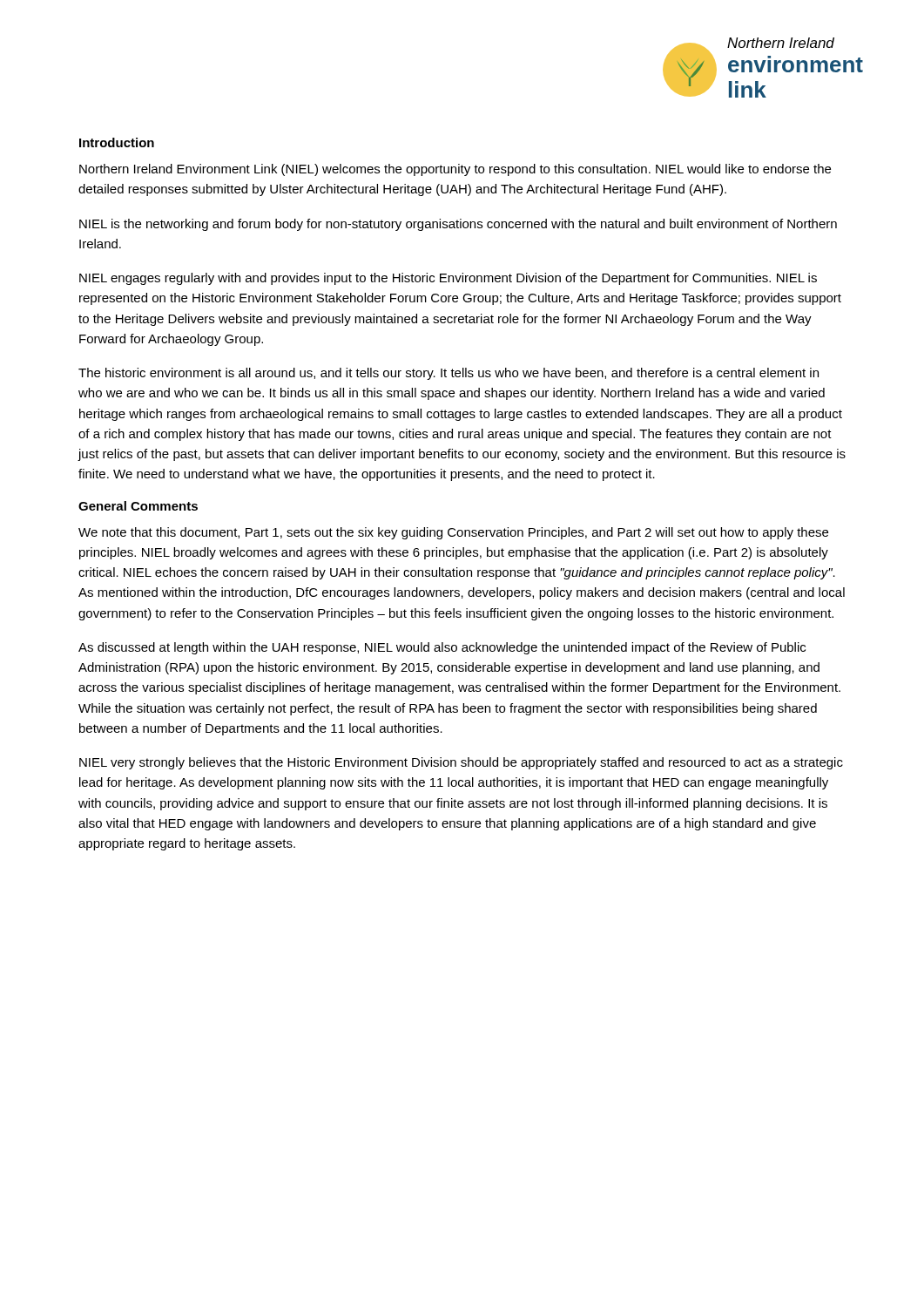Screen dimensions: 1307x924
Task: Navigate to the text block starting "Northern Ireland Environment"
Action: coord(455,179)
